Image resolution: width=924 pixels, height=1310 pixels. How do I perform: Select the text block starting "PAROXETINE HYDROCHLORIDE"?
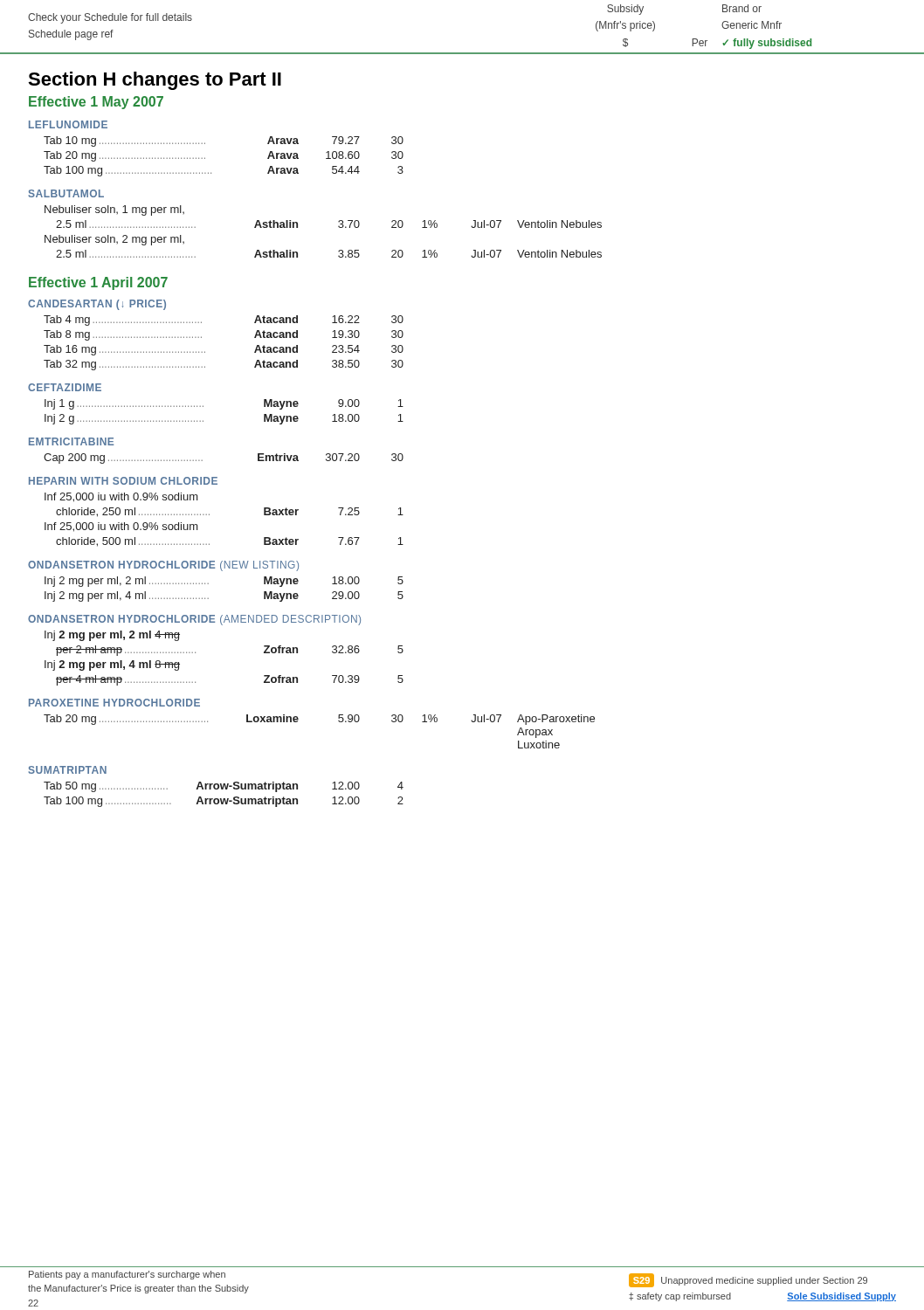pos(114,703)
